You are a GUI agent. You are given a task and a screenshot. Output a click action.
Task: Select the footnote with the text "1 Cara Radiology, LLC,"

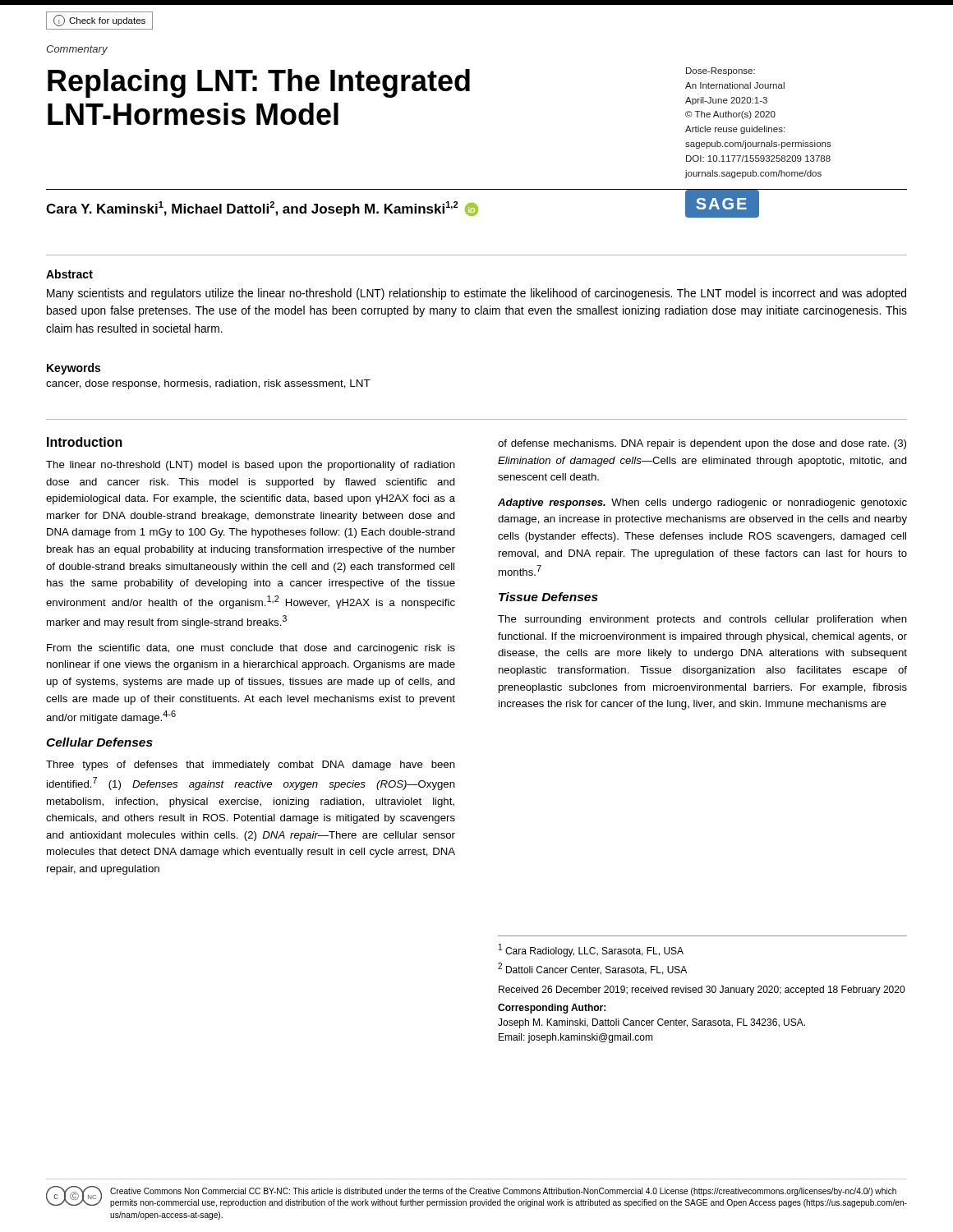click(x=702, y=993)
